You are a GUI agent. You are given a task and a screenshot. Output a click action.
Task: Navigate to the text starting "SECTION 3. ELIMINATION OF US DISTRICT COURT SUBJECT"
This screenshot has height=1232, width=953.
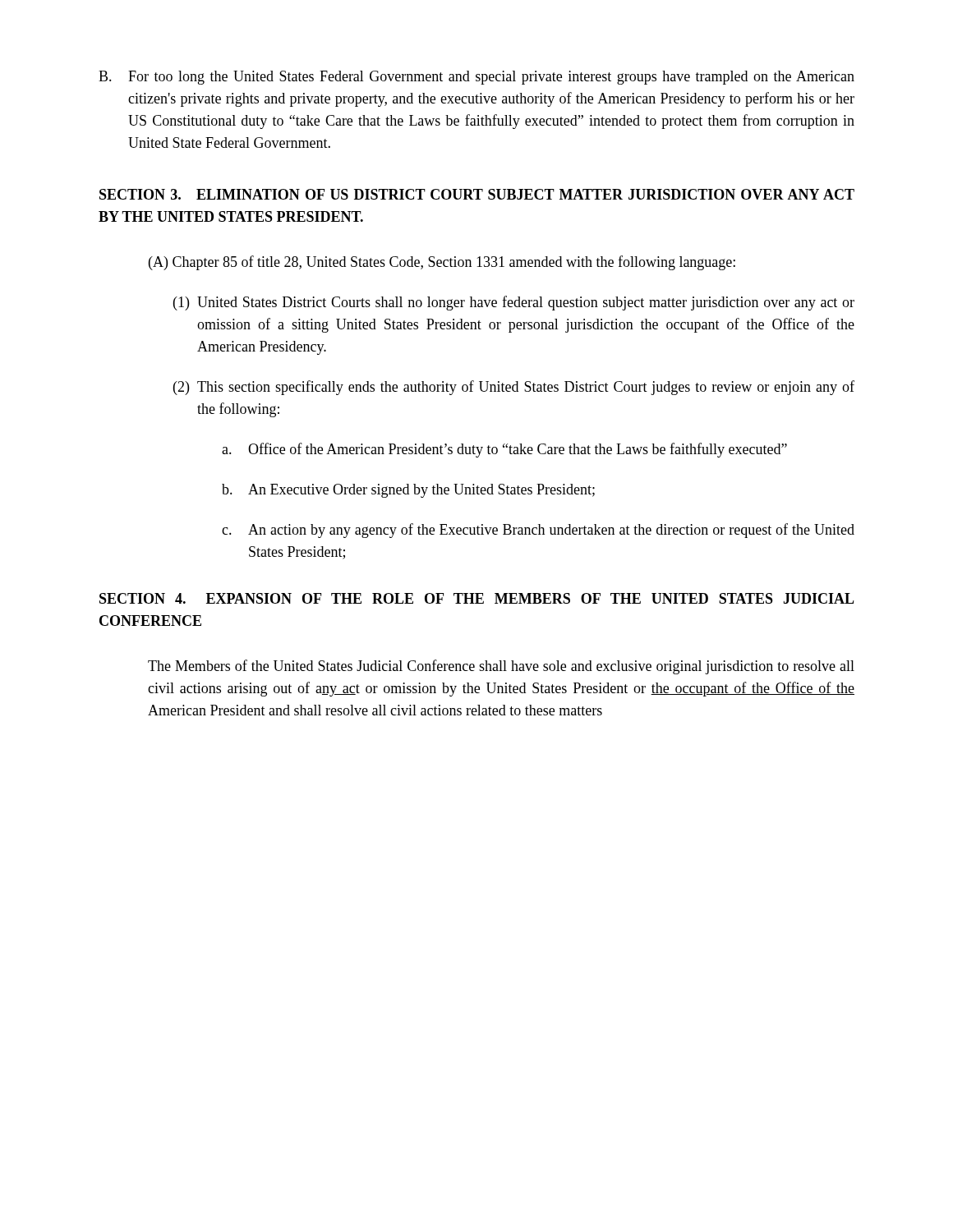coord(476,206)
